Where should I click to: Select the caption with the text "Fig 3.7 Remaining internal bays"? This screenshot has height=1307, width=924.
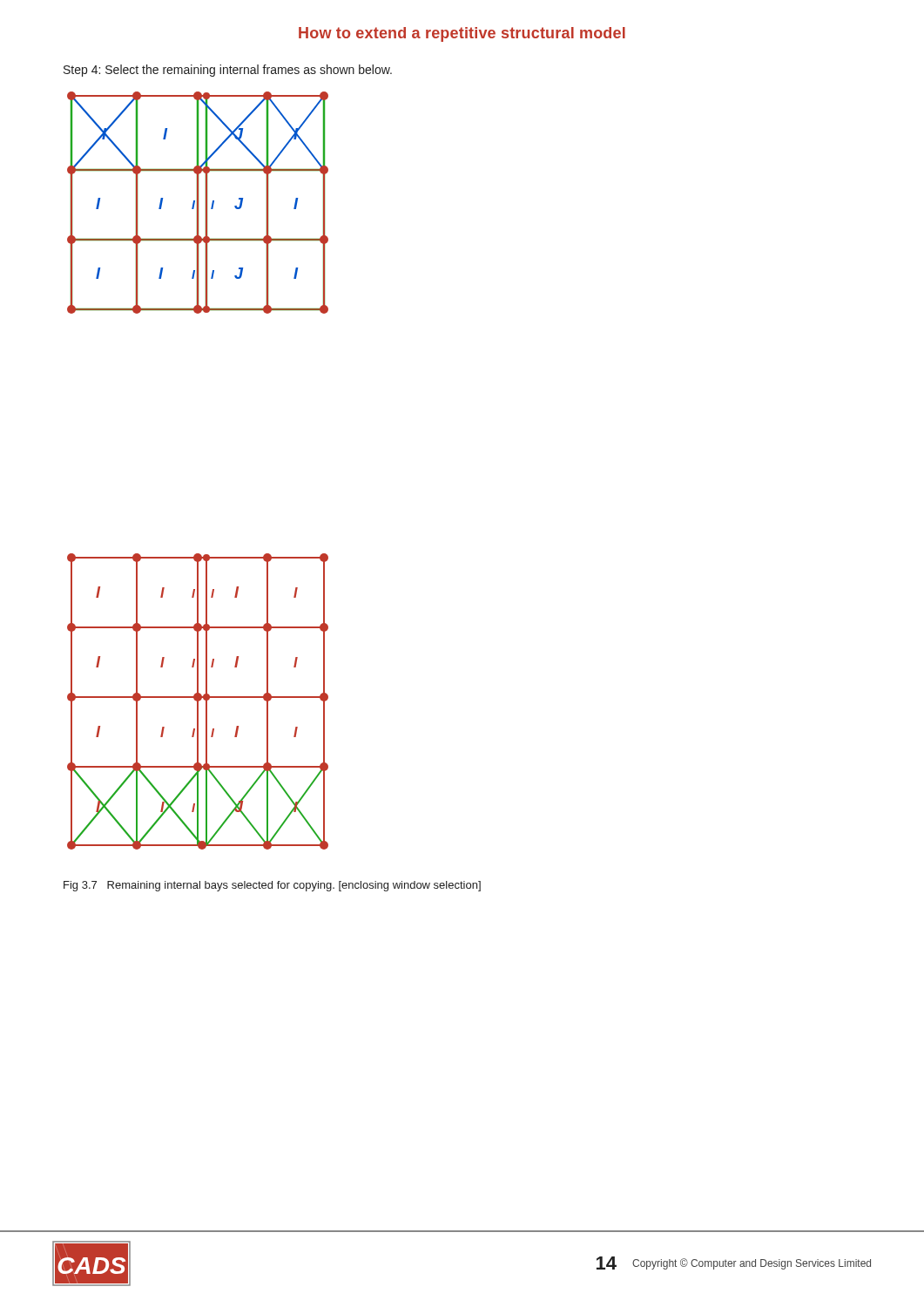272,885
